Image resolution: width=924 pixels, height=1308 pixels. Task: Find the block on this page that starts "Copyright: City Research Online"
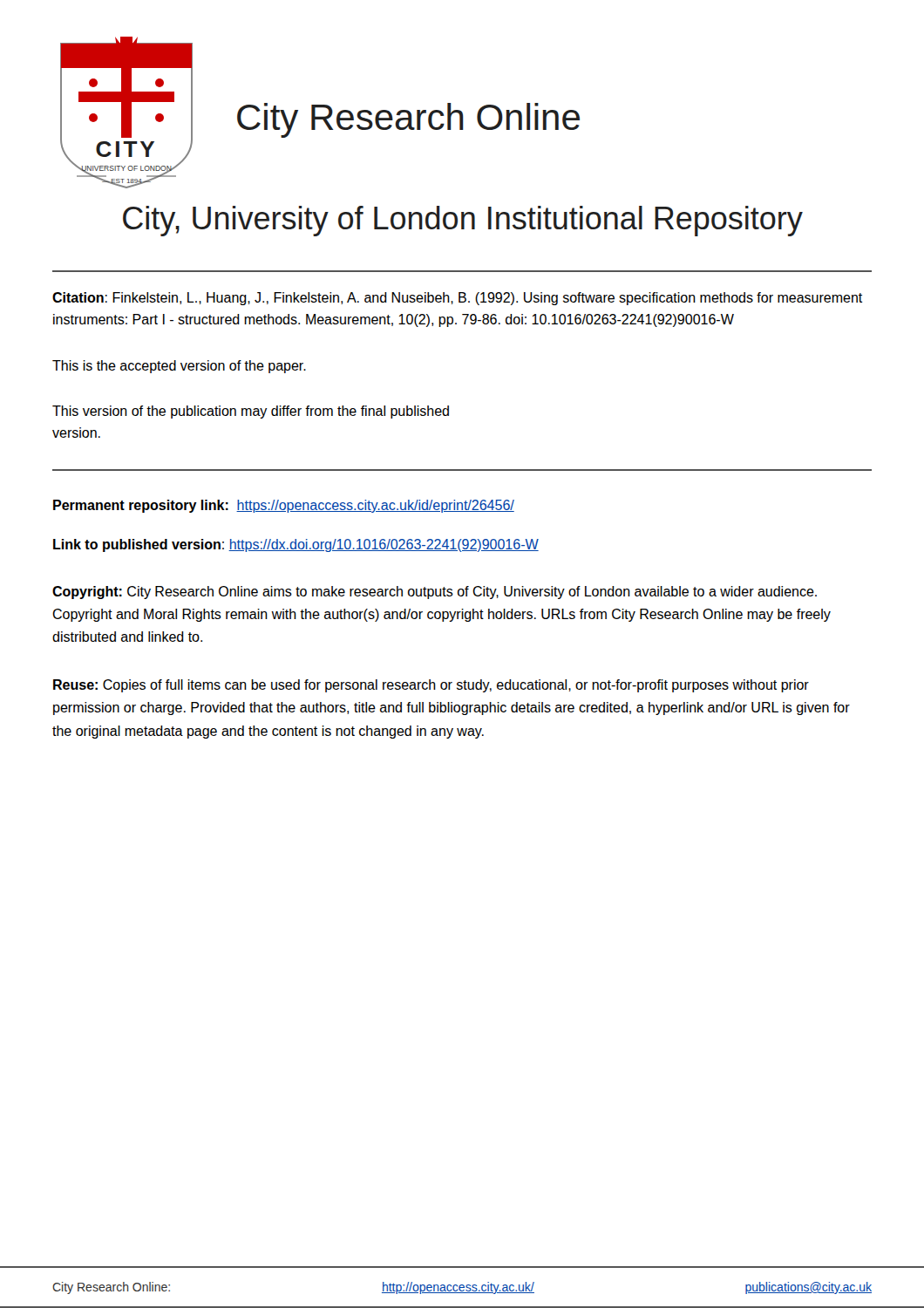pos(441,614)
